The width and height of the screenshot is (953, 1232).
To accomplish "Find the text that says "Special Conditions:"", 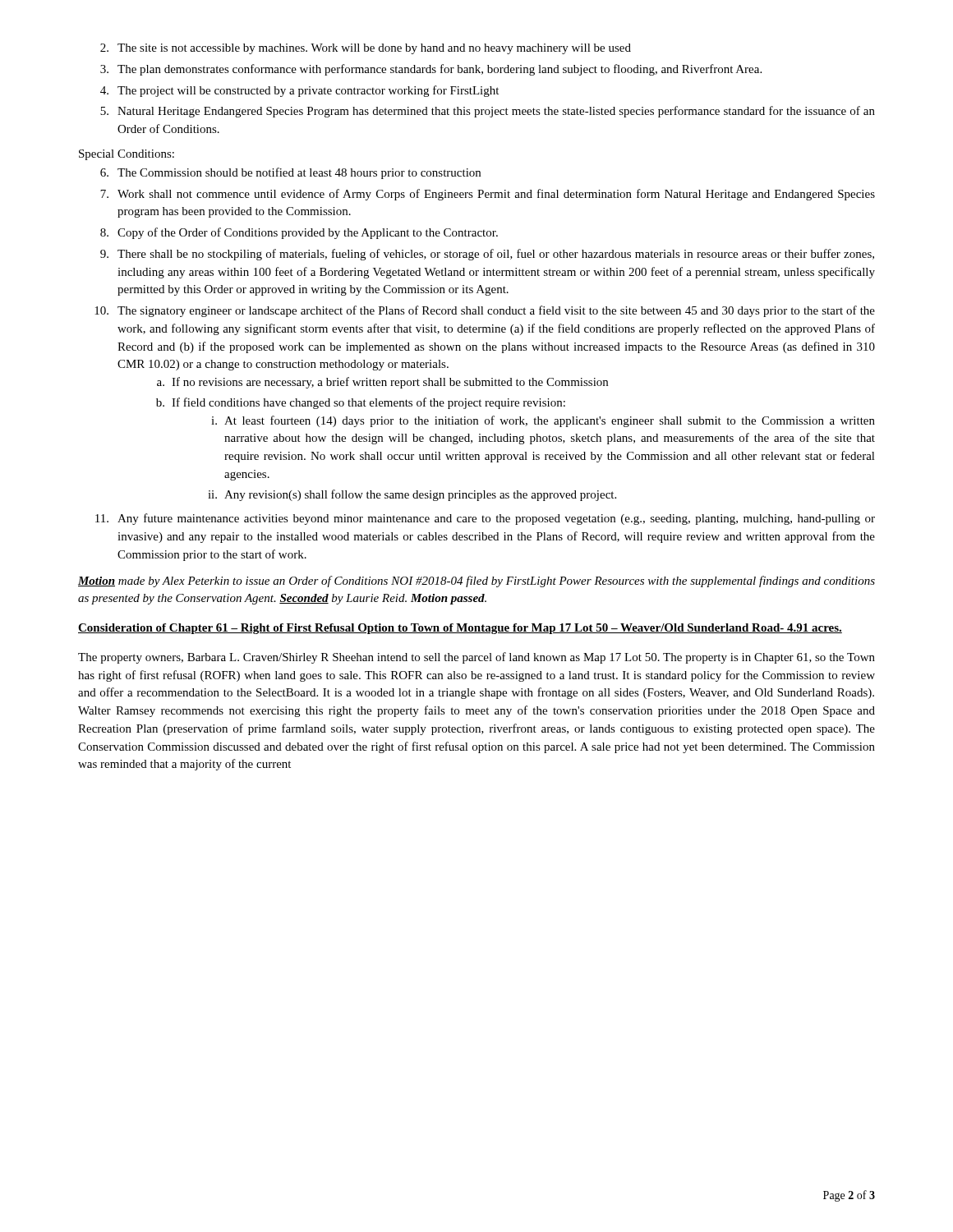I will point(127,153).
